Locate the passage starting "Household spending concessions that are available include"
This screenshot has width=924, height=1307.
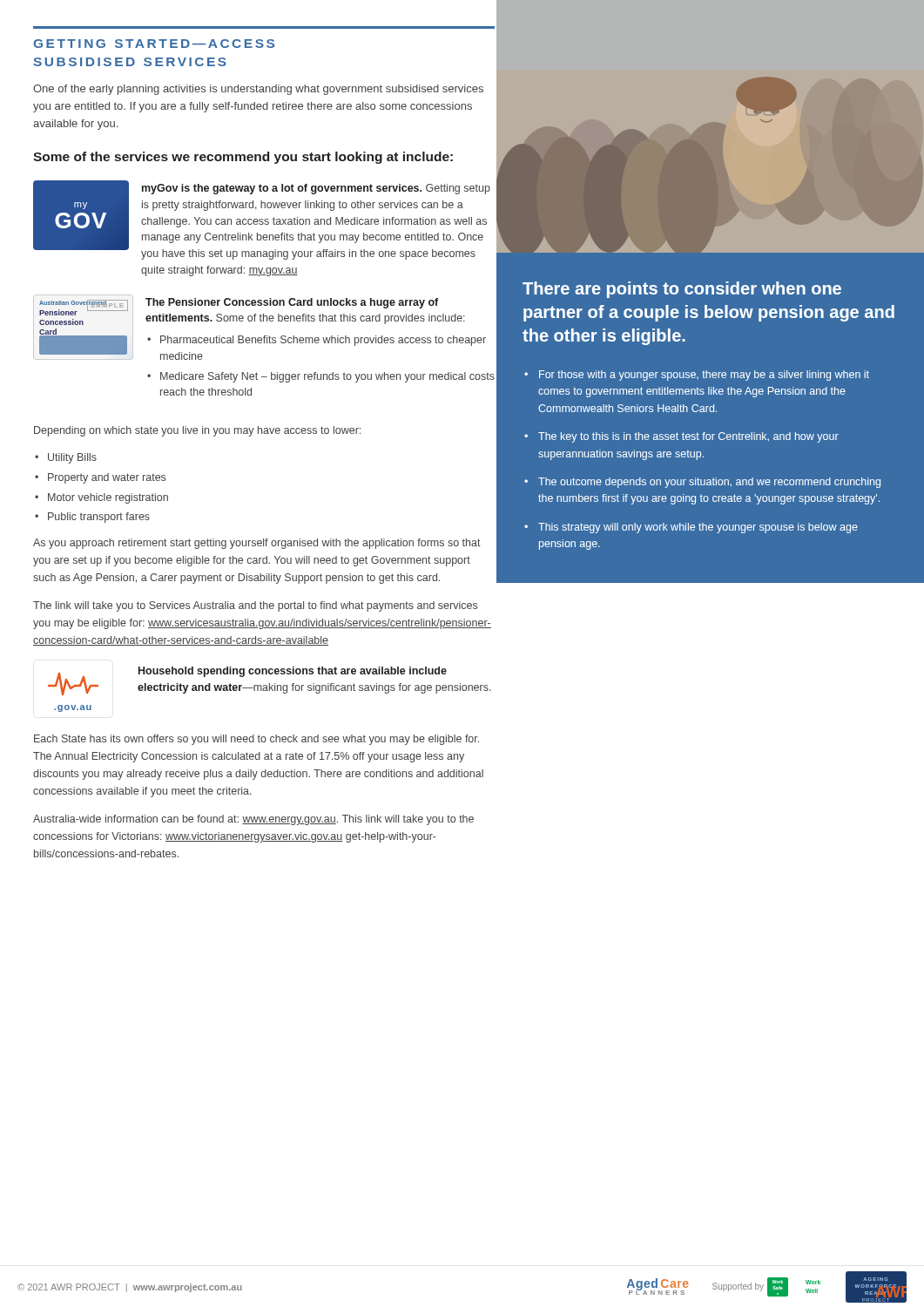point(315,679)
